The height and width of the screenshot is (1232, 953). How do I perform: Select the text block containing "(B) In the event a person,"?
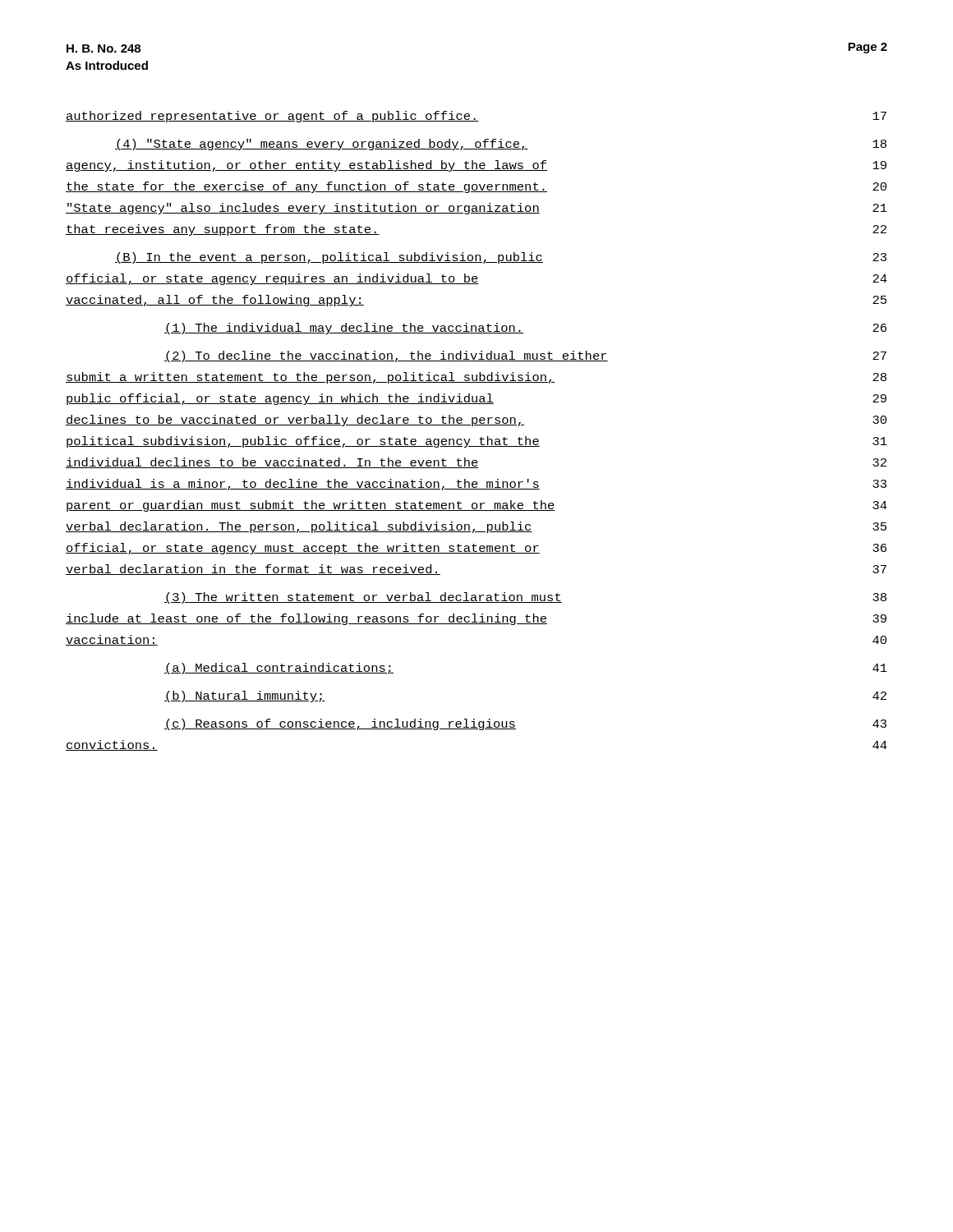(476, 279)
